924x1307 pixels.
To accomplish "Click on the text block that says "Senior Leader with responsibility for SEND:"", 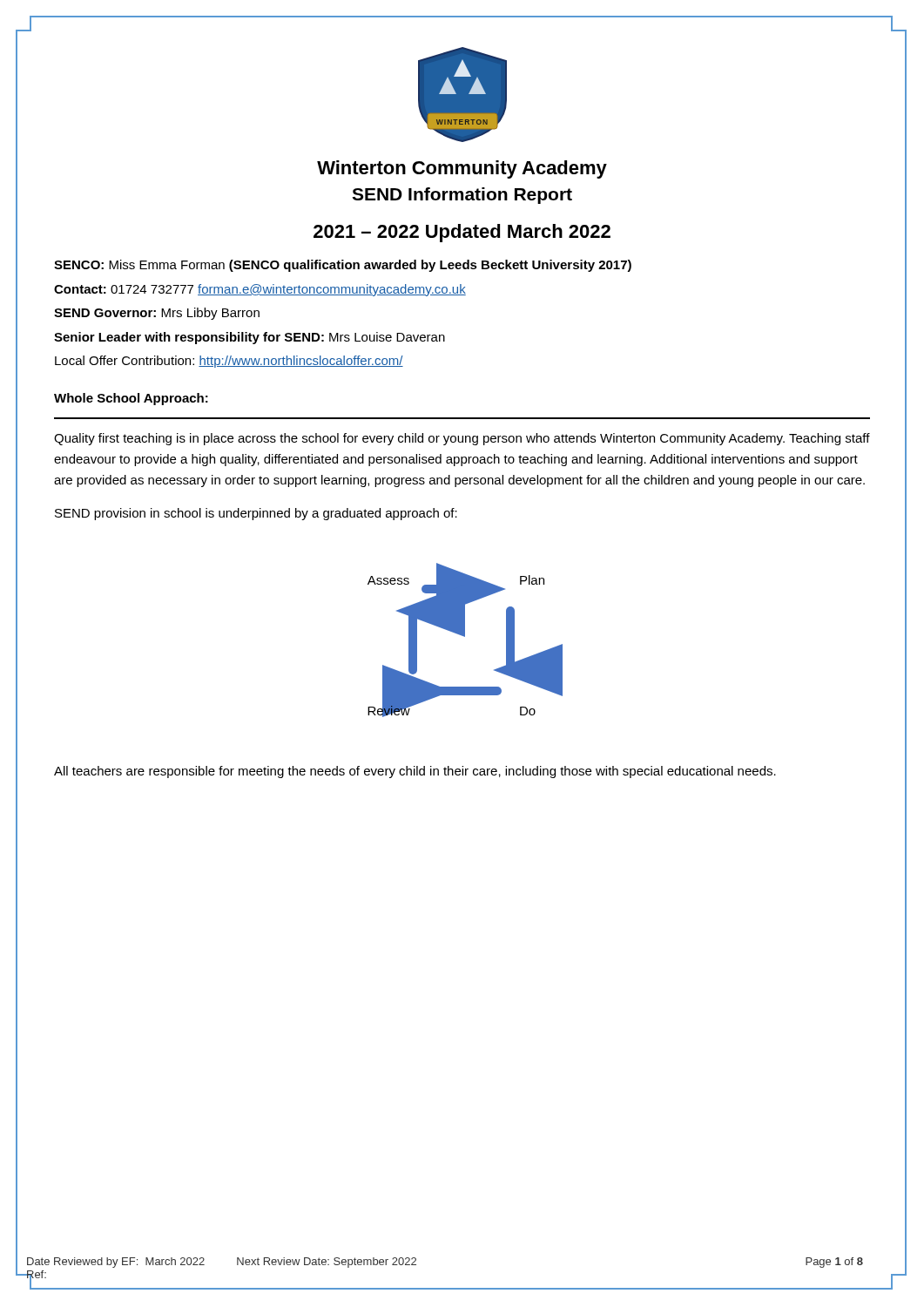I will point(250,337).
